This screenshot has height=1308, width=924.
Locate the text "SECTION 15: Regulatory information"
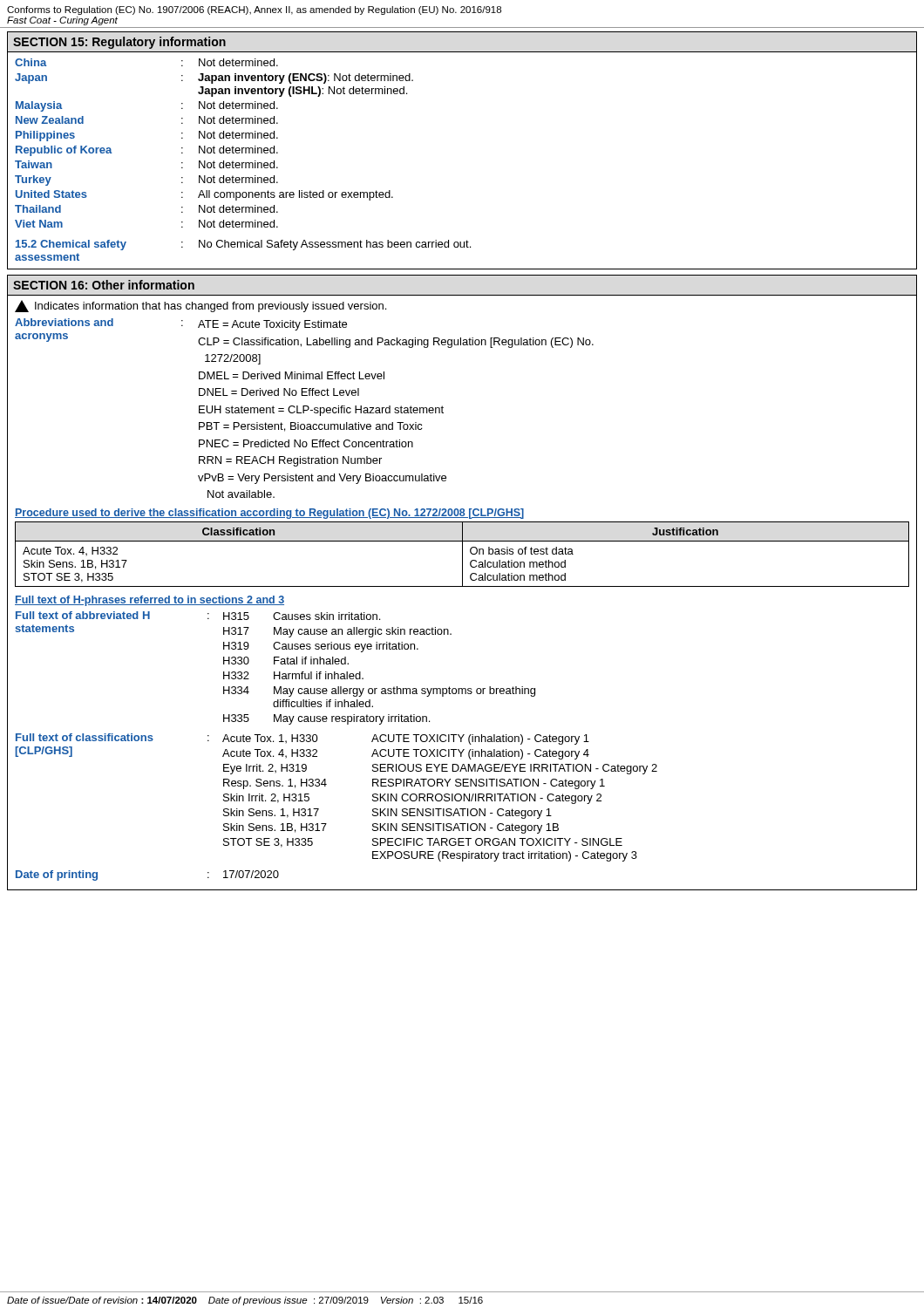click(x=120, y=42)
